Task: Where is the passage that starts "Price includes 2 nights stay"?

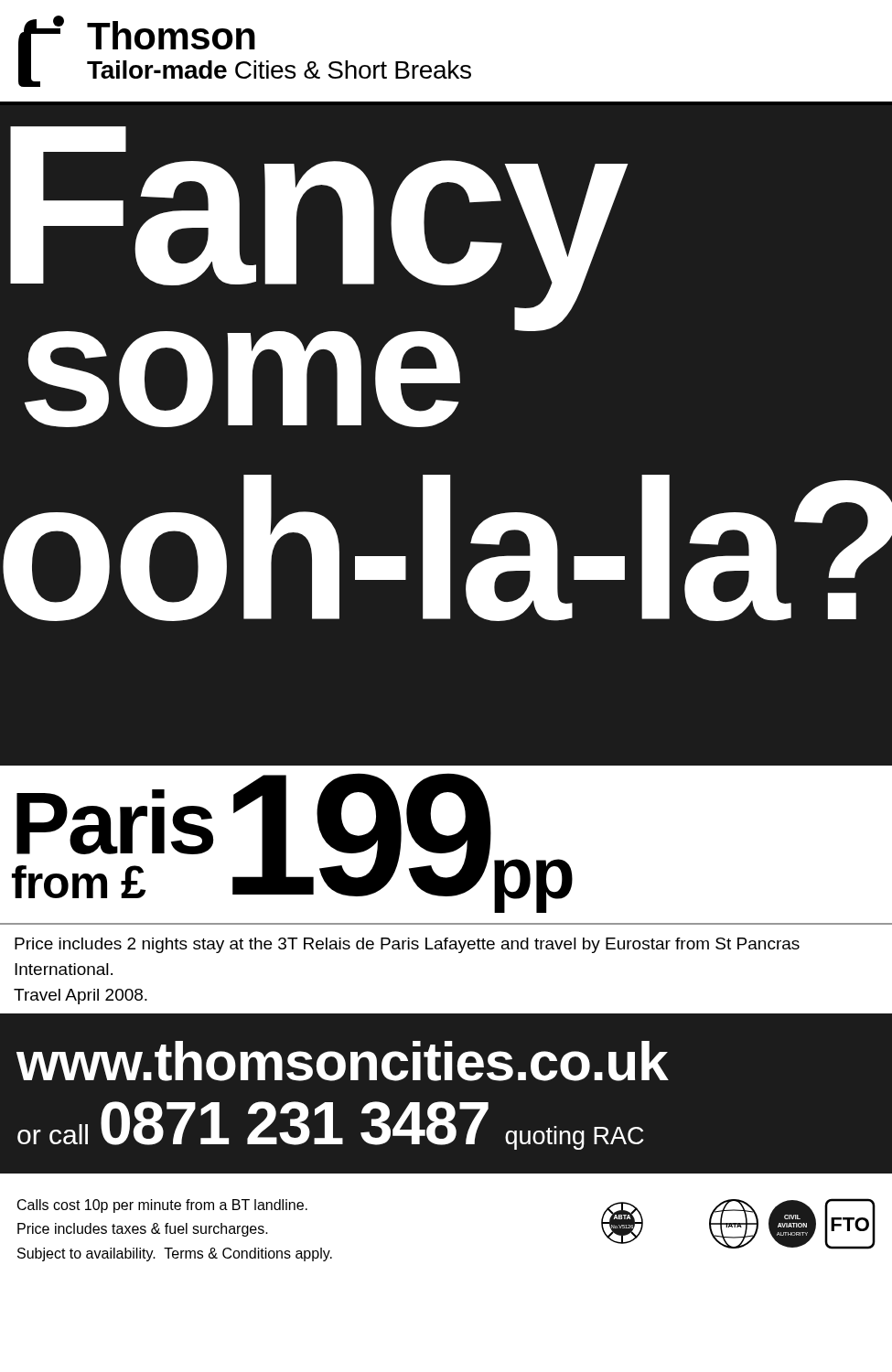Action: click(x=407, y=945)
